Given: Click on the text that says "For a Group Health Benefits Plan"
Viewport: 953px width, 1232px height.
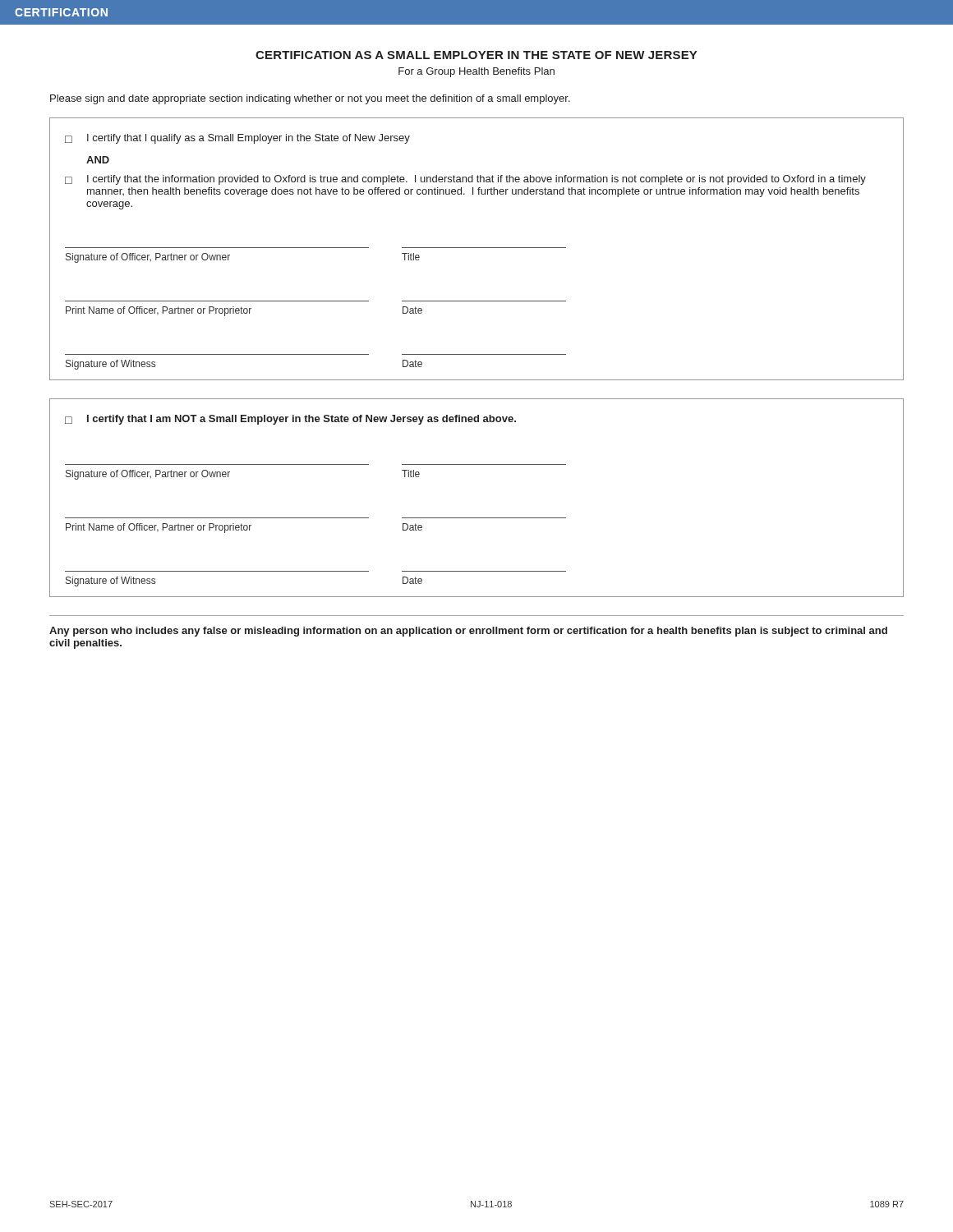Looking at the screenshot, I should [x=476, y=71].
